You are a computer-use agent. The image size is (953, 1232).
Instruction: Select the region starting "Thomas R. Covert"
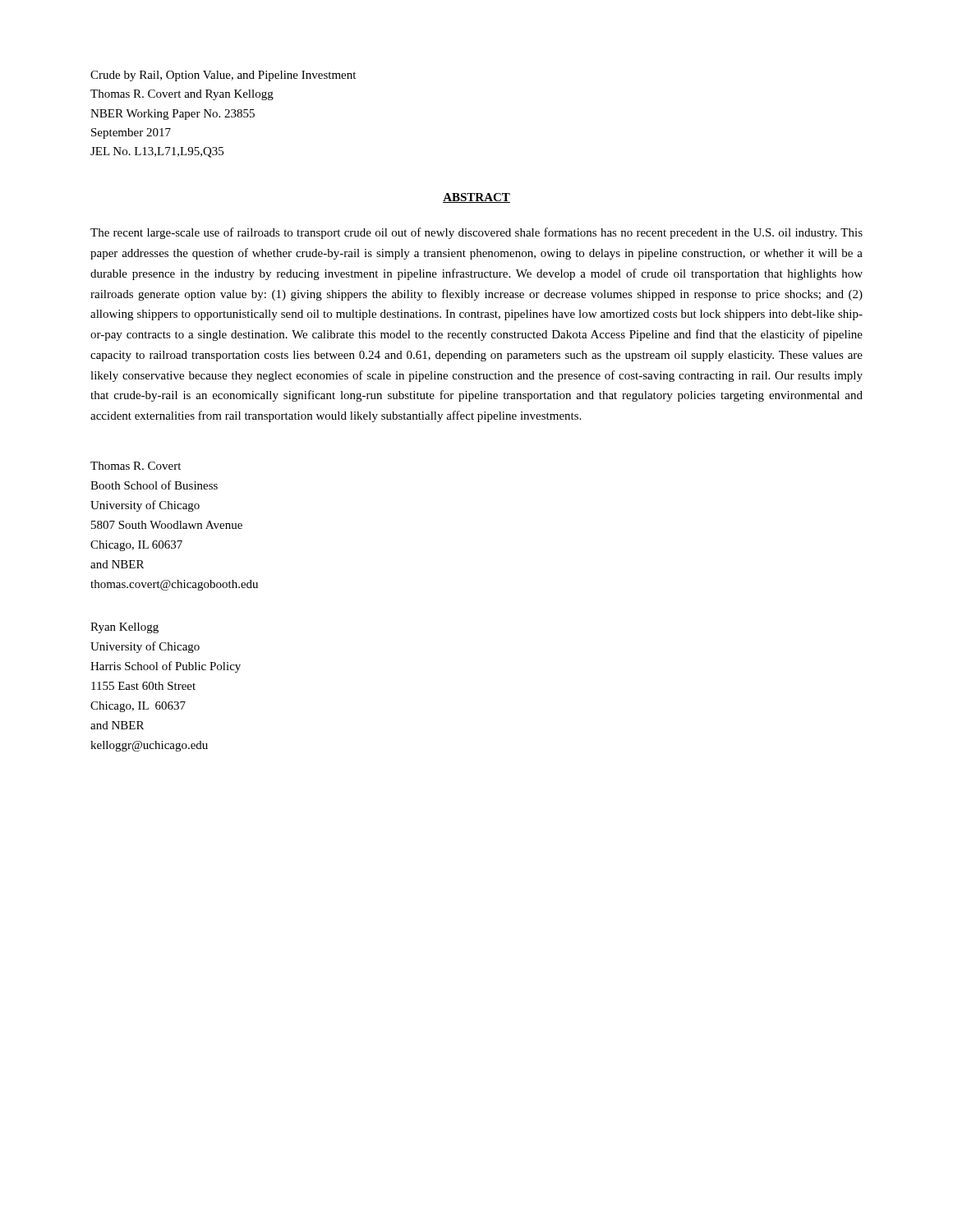point(174,525)
